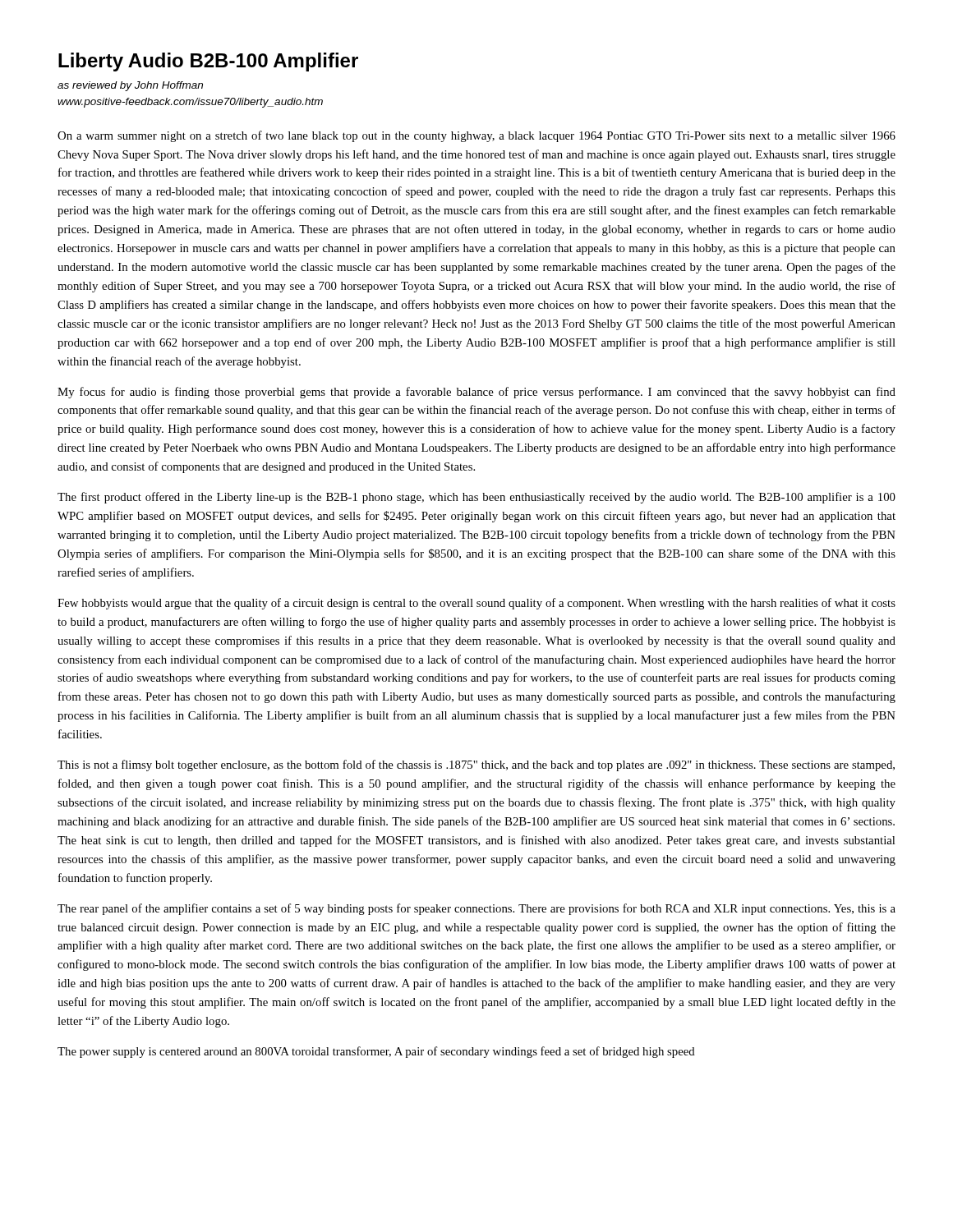Image resolution: width=953 pixels, height=1232 pixels.
Task: Navigate to the region starting "The rear panel of the amplifier contains a"
Action: pyautogui.click(x=476, y=965)
